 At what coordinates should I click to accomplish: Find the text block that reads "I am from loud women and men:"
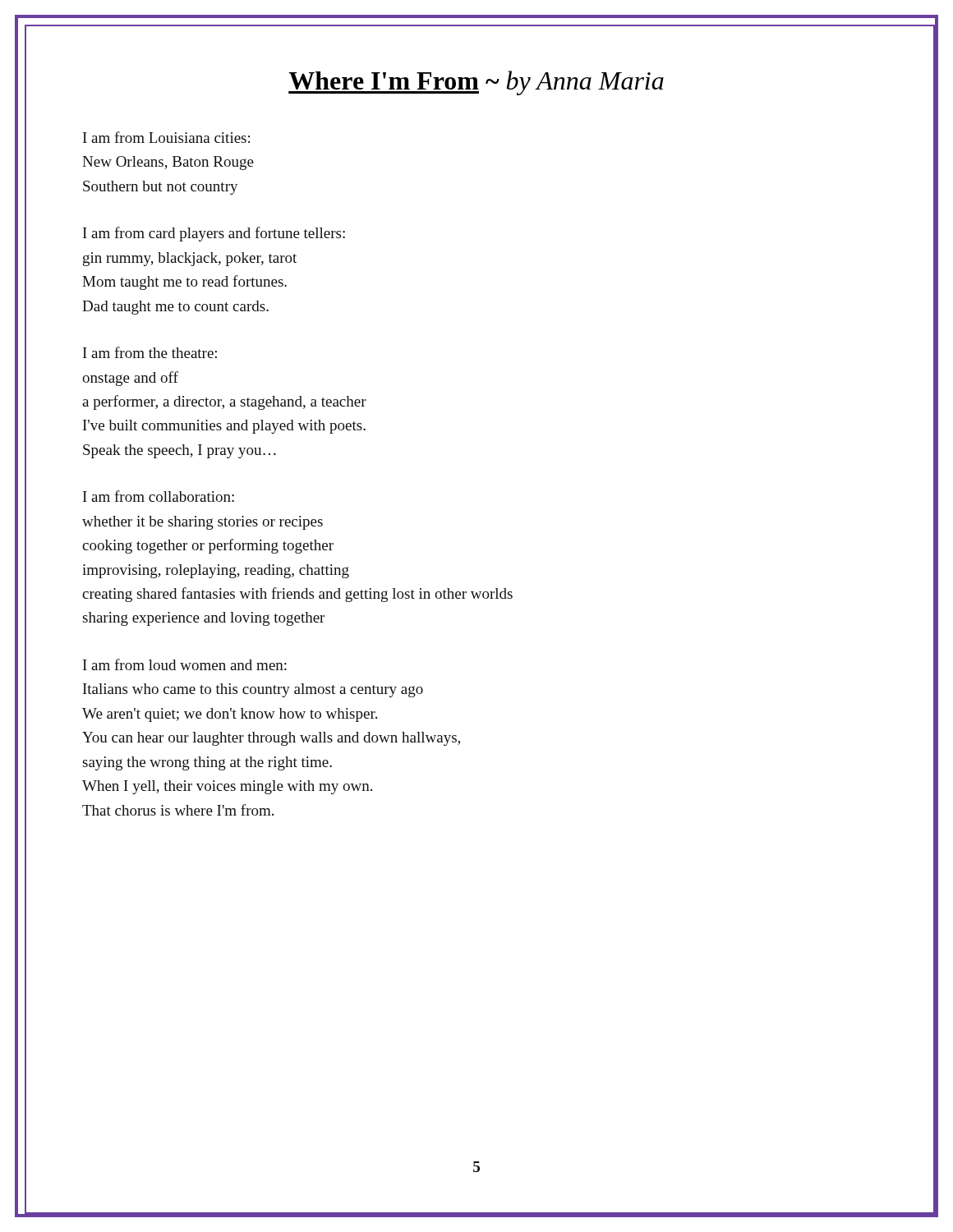[272, 737]
